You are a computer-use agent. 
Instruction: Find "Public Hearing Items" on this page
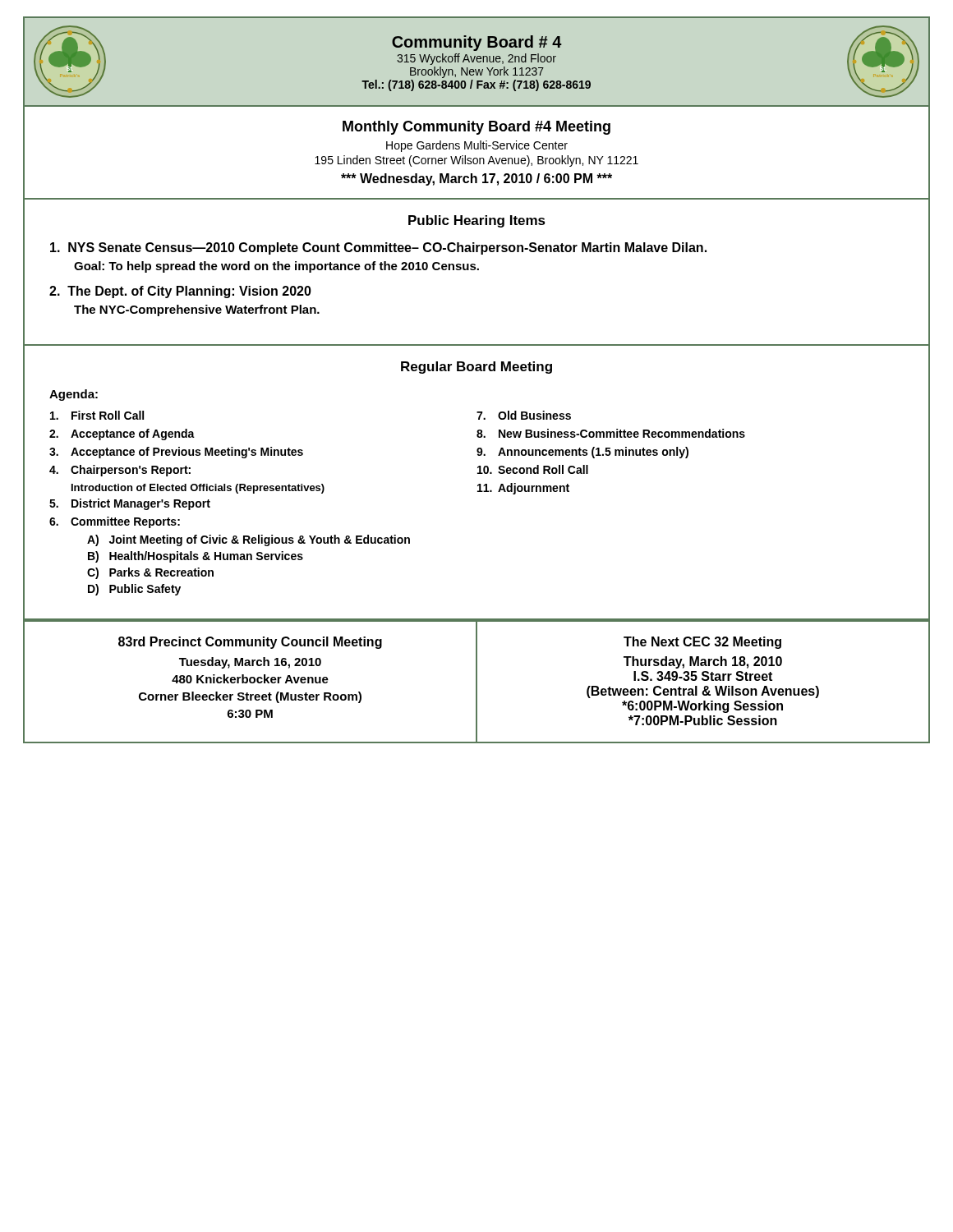[476, 221]
